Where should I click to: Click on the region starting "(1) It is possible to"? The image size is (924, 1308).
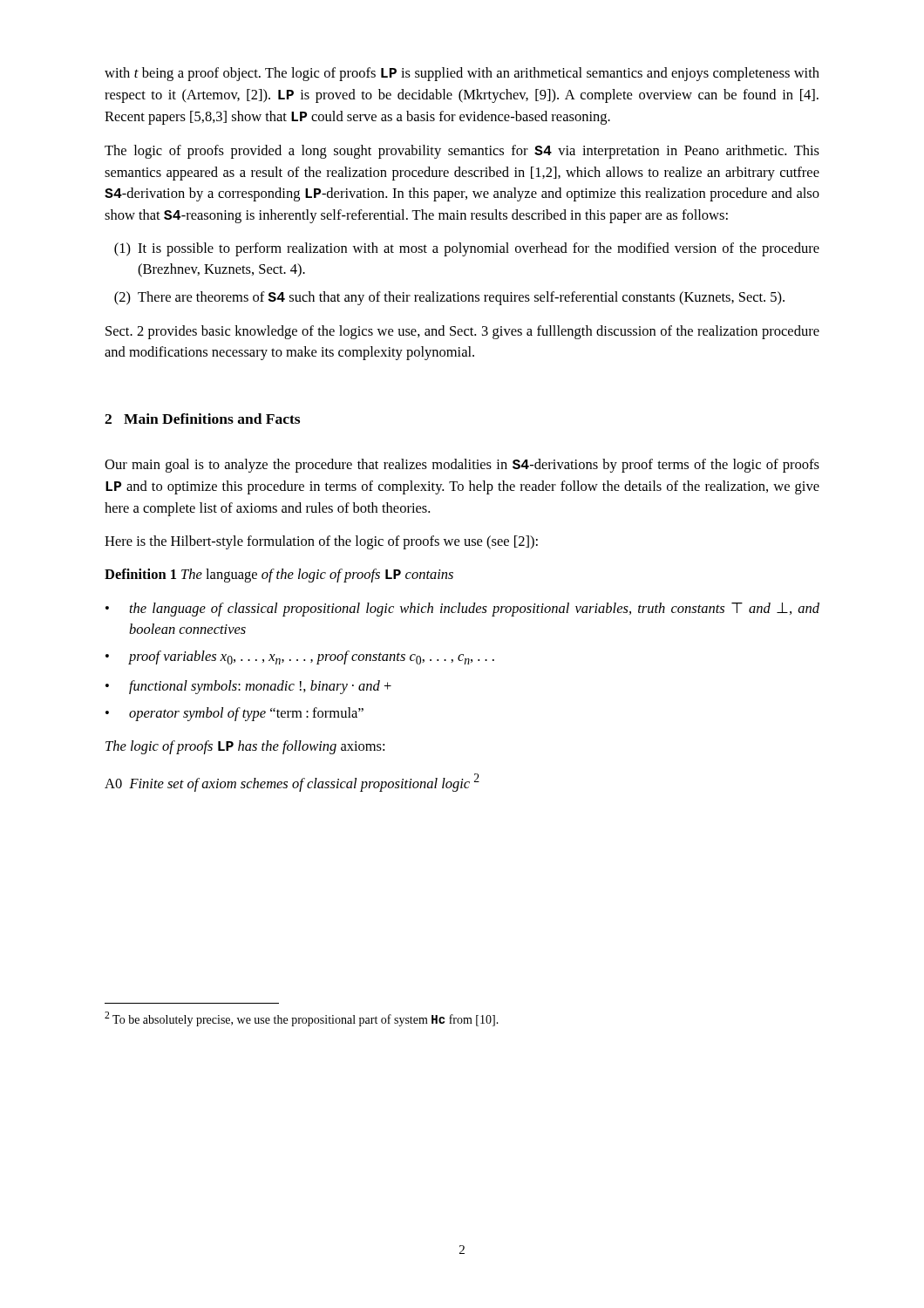462,259
